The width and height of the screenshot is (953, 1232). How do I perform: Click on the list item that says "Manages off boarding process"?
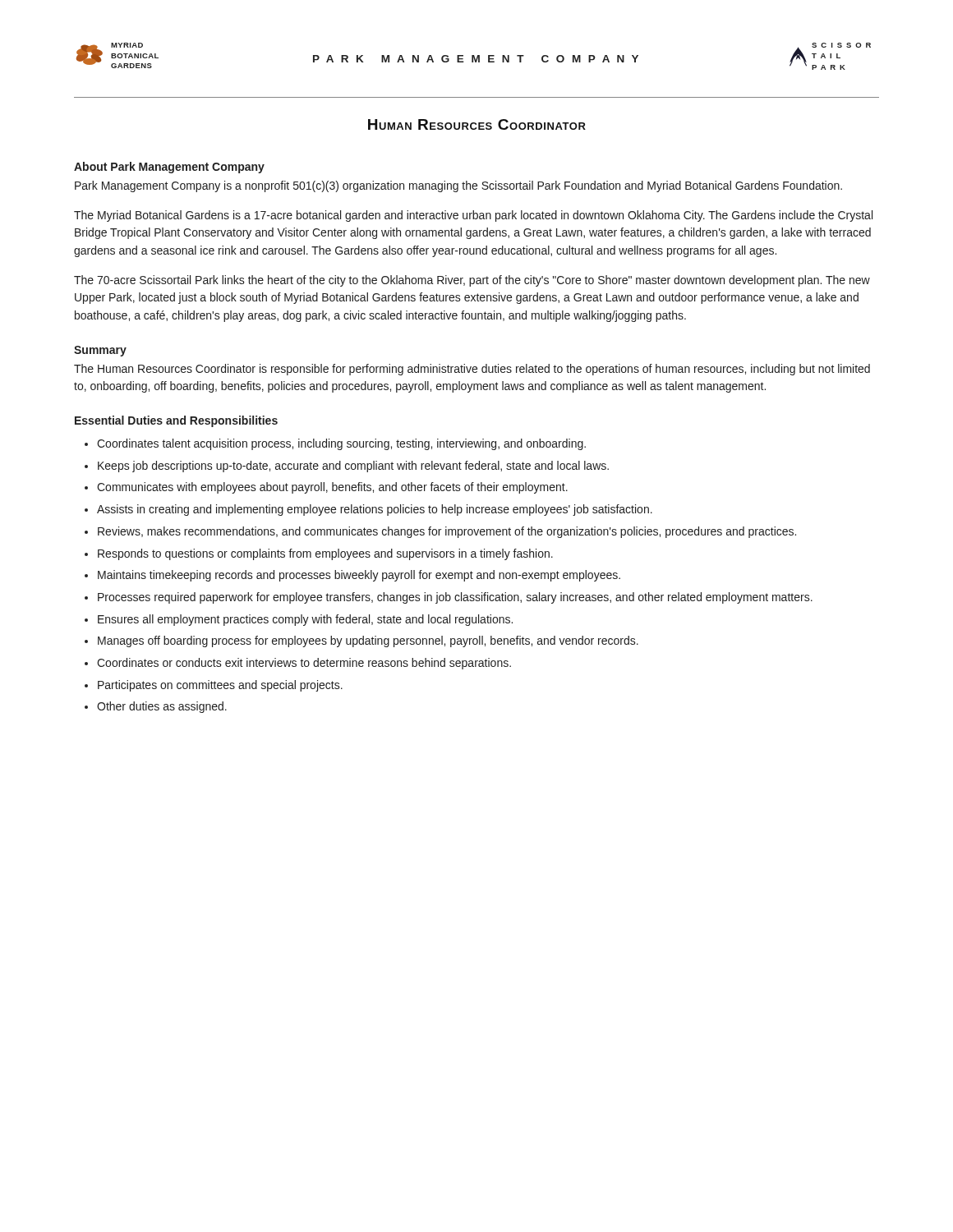click(x=488, y=642)
